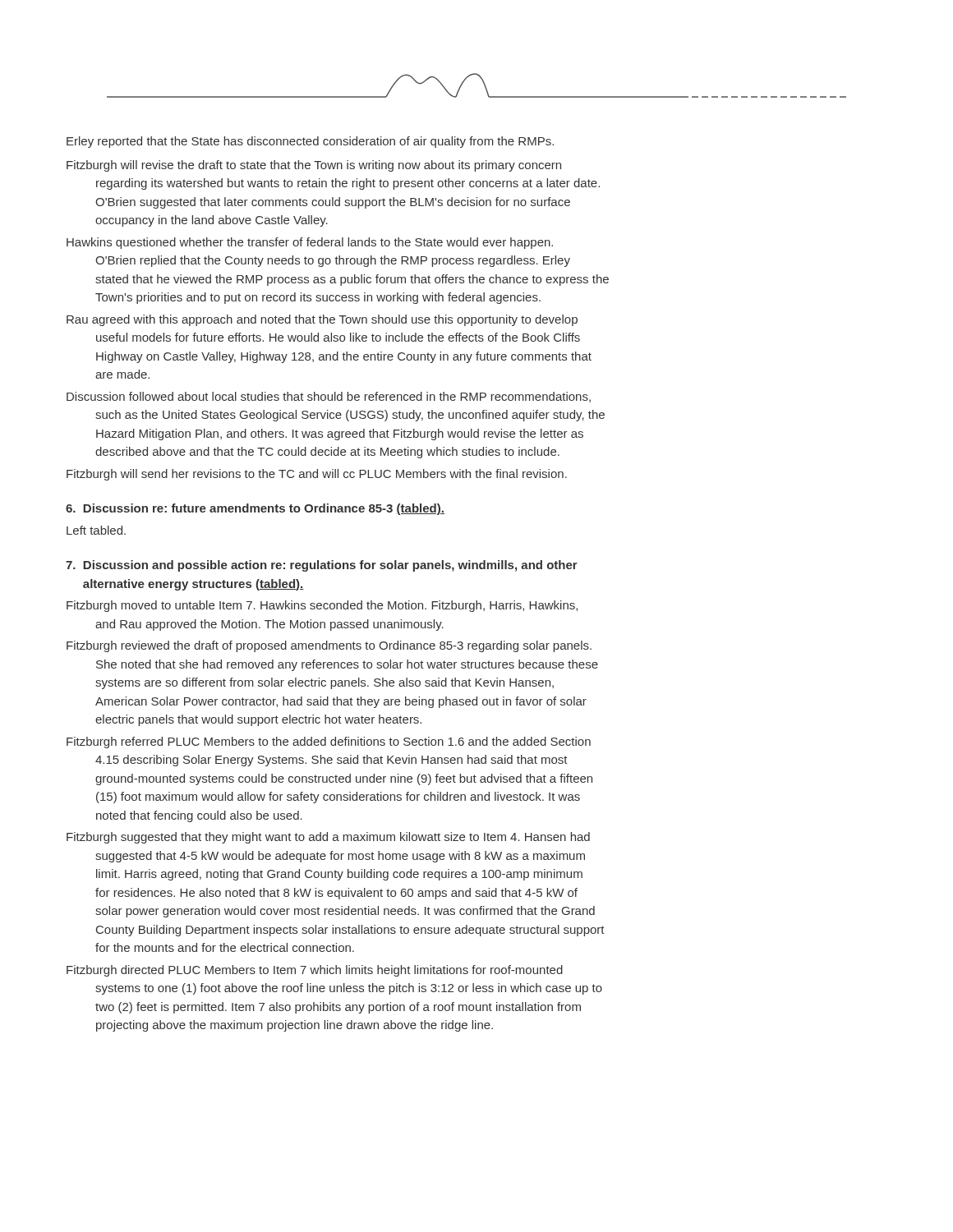The width and height of the screenshot is (953, 1232).
Task: Locate the section header containing "6. Discussion re: future"
Action: coord(255,508)
